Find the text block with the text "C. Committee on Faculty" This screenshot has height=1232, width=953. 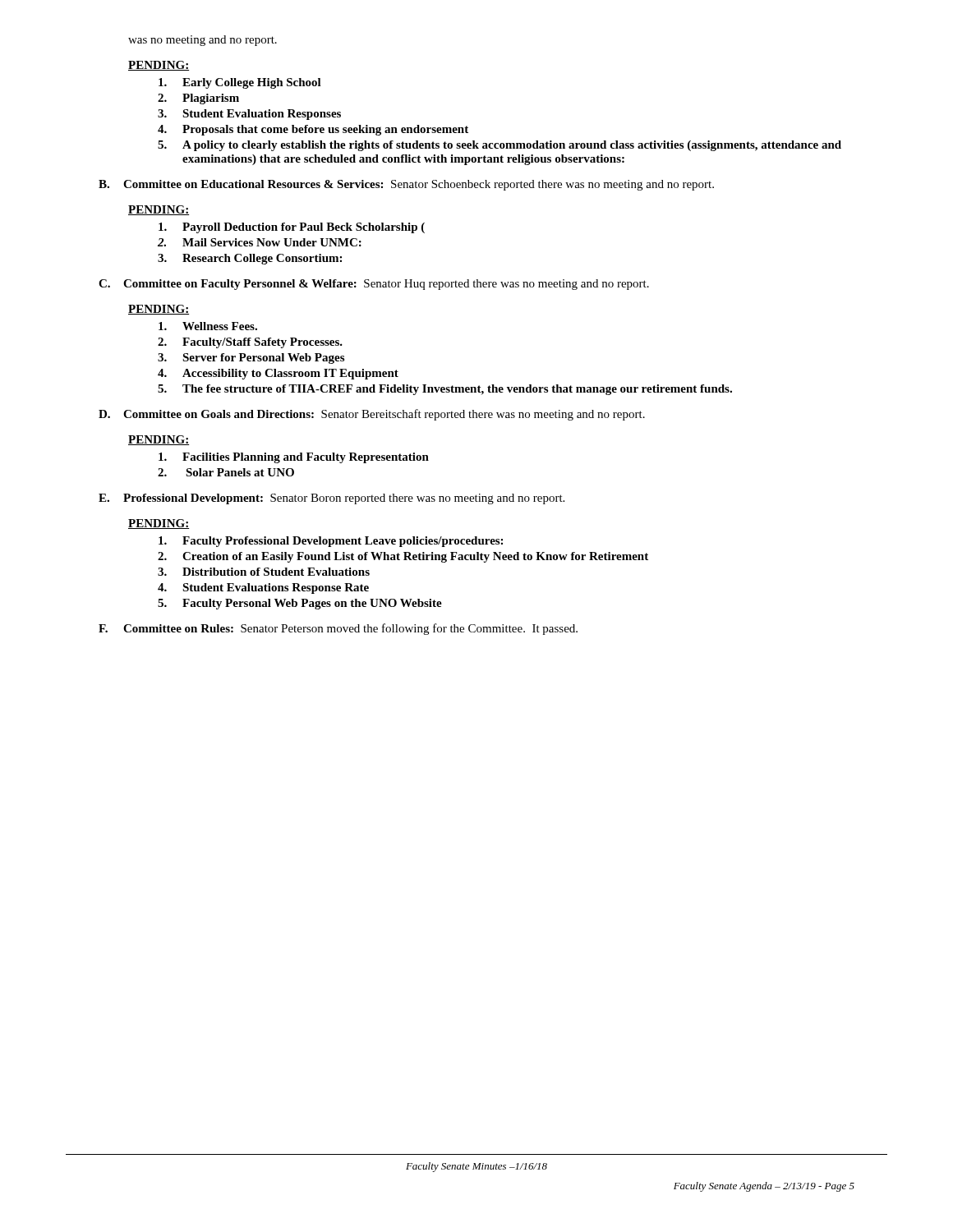coord(476,284)
